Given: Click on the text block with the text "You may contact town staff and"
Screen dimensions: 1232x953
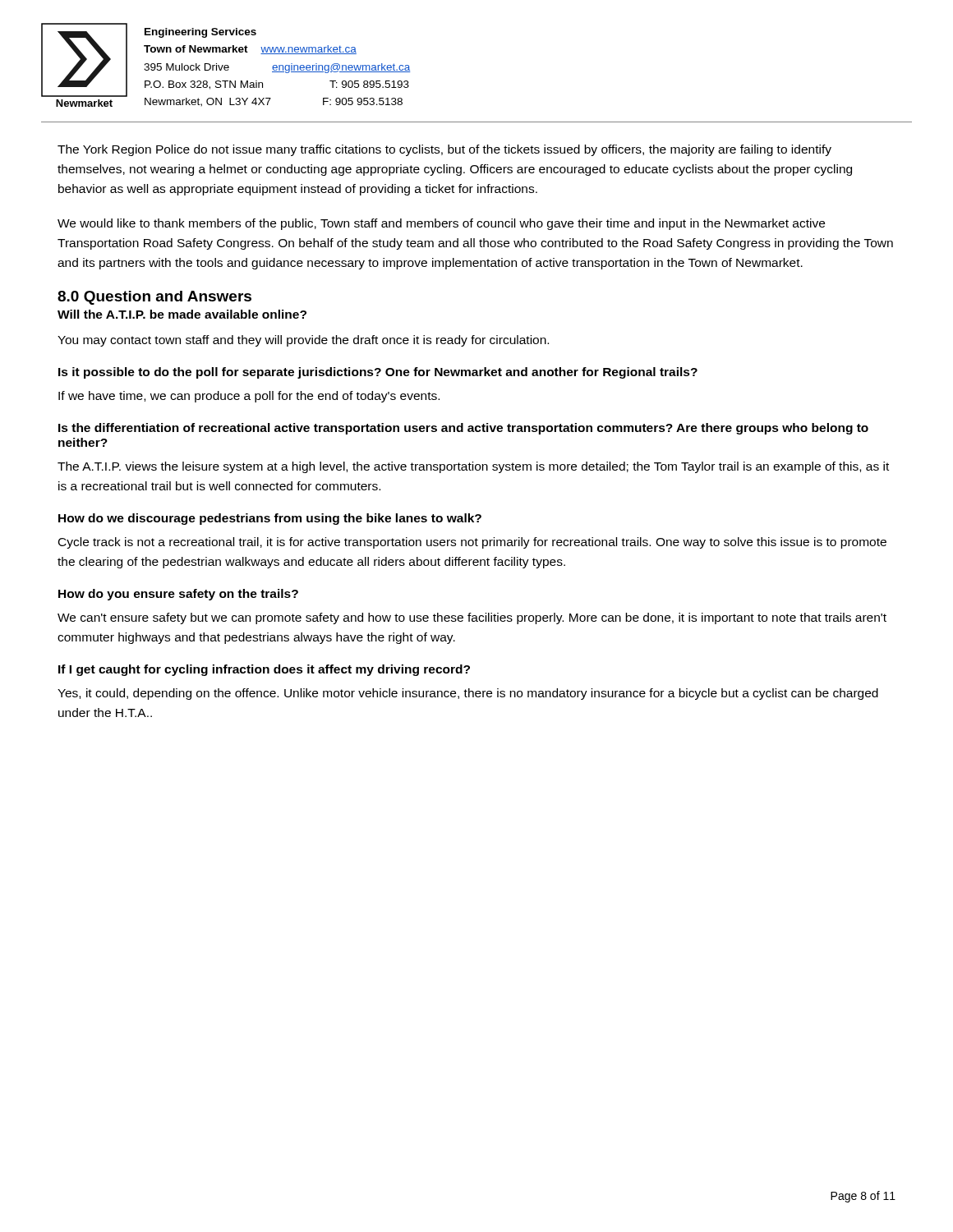Looking at the screenshot, I should (304, 340).
